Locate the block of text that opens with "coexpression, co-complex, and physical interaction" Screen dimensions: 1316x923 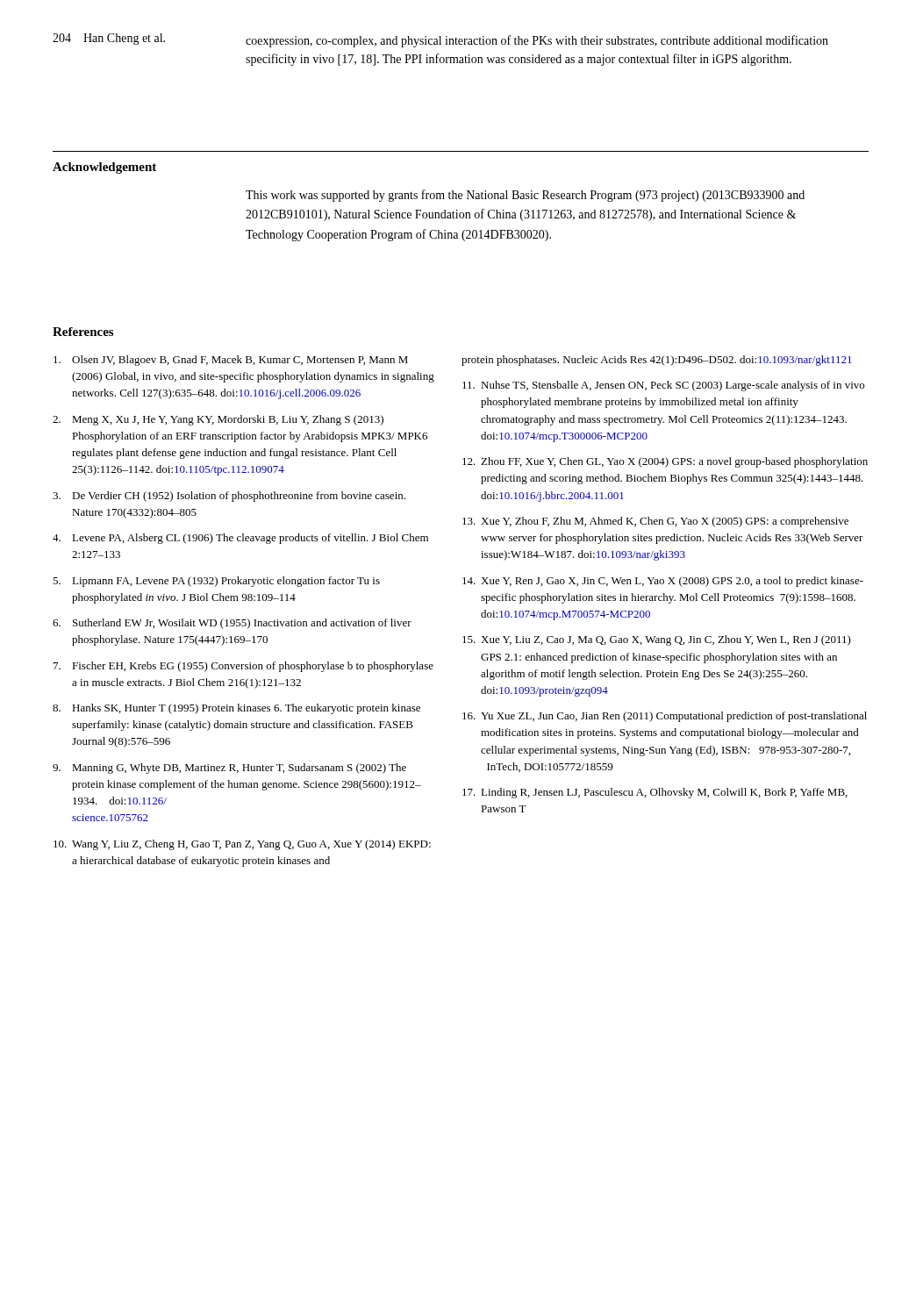(x=537, y=50)
